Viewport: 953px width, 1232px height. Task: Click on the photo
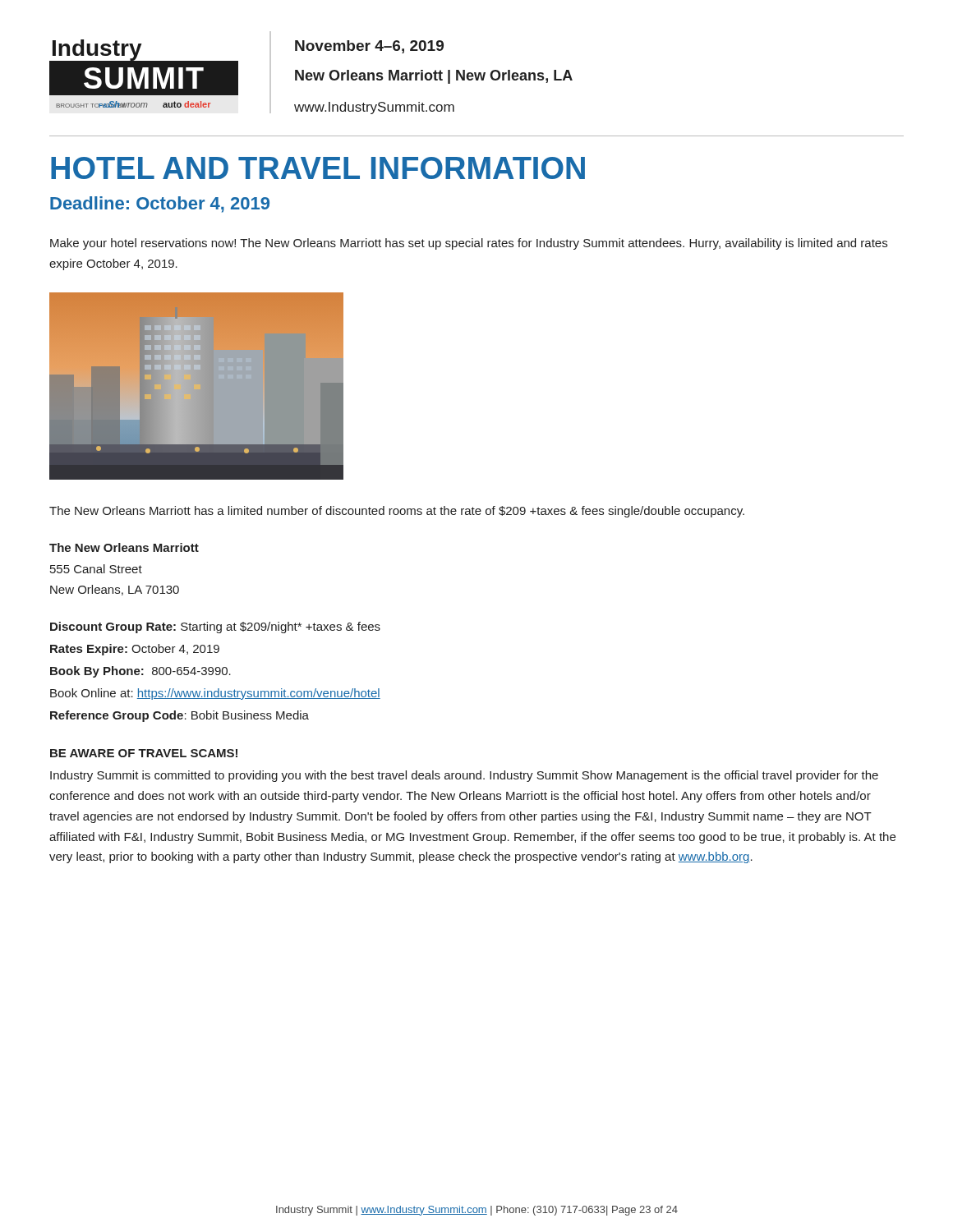[196, 386]
